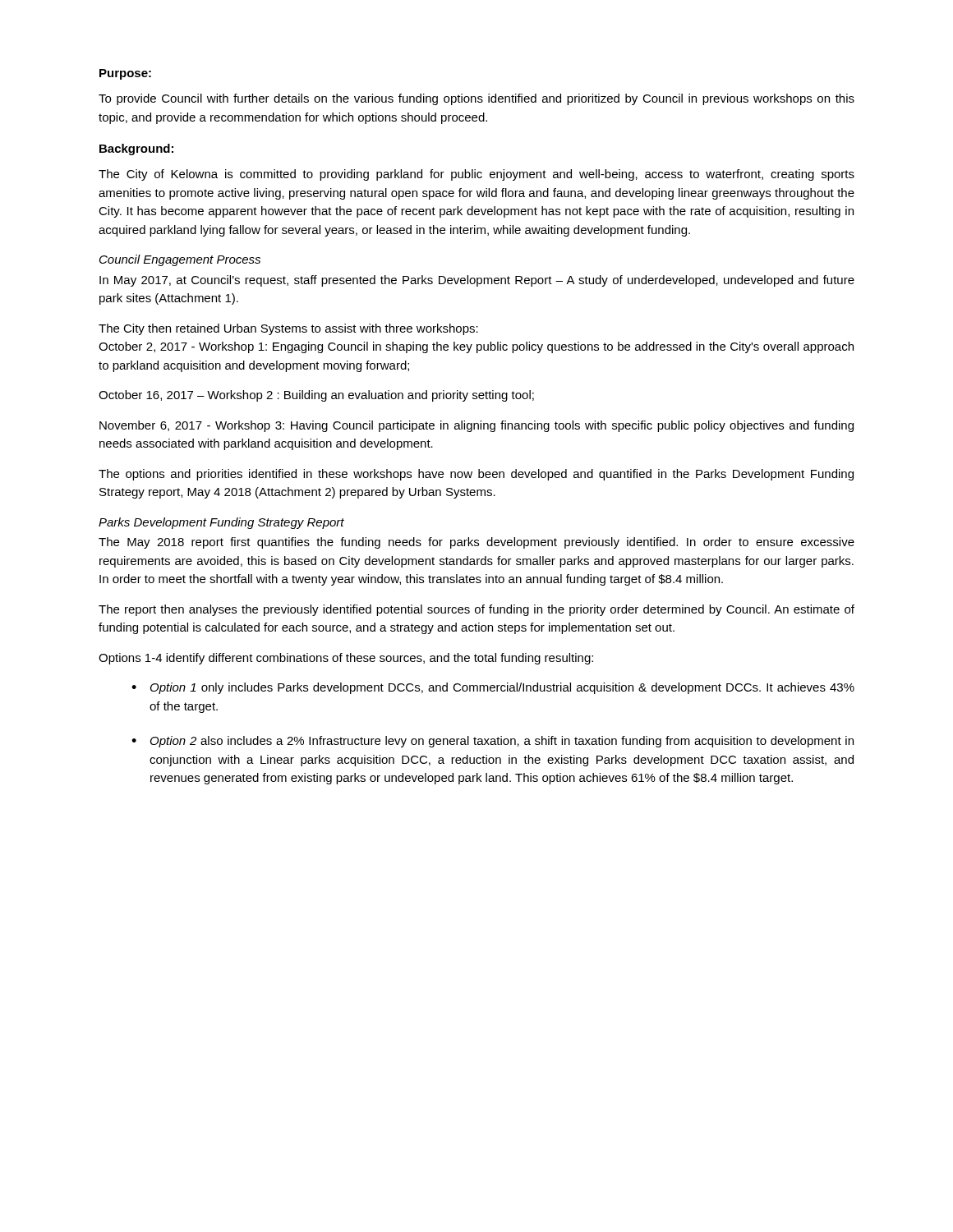
Task: Point to the region starting "November 6, 2017 - Workshop 3: Having"
Action: (x=476, y=434)
